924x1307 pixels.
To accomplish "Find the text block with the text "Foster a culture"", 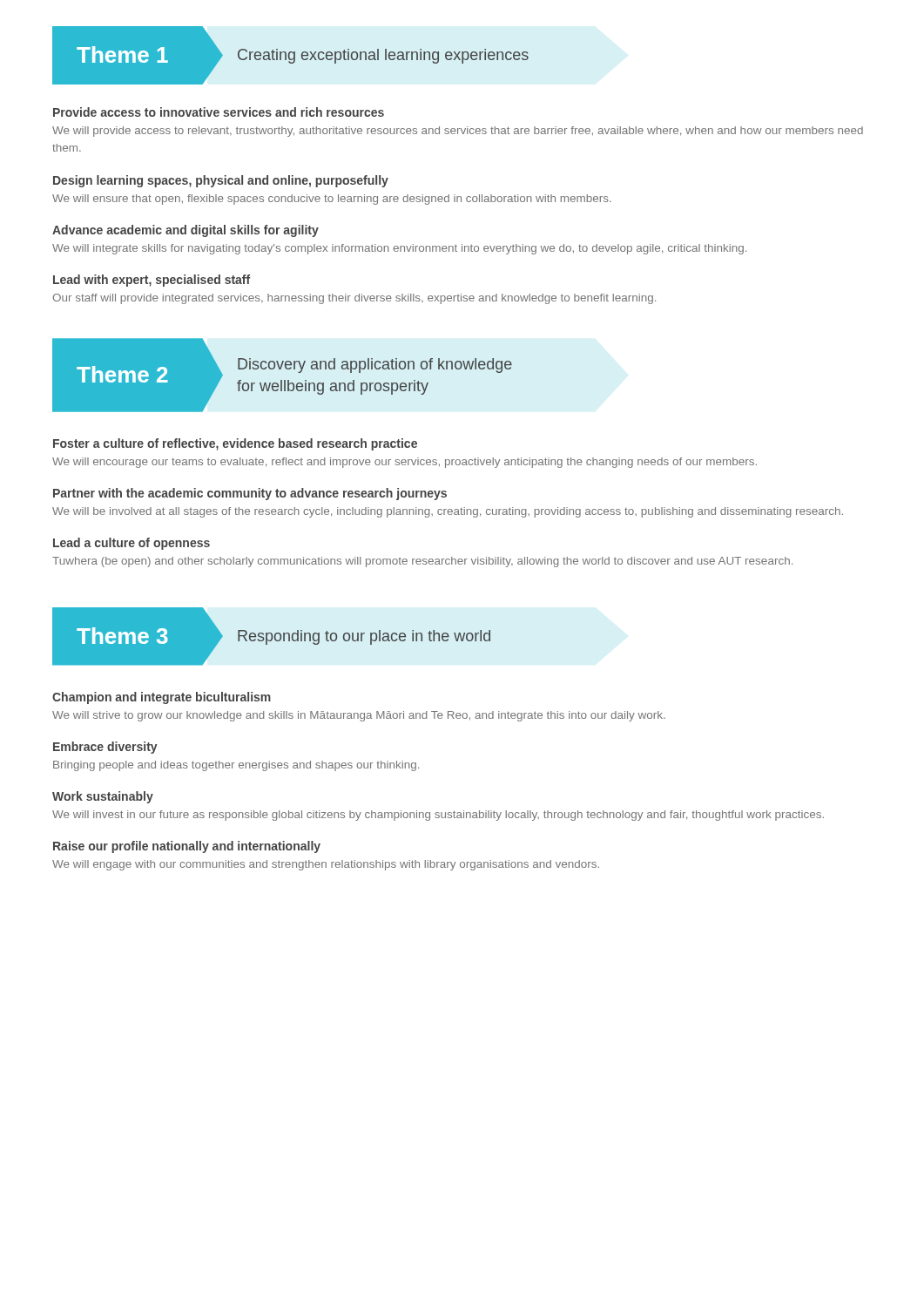I will [462, 454].
